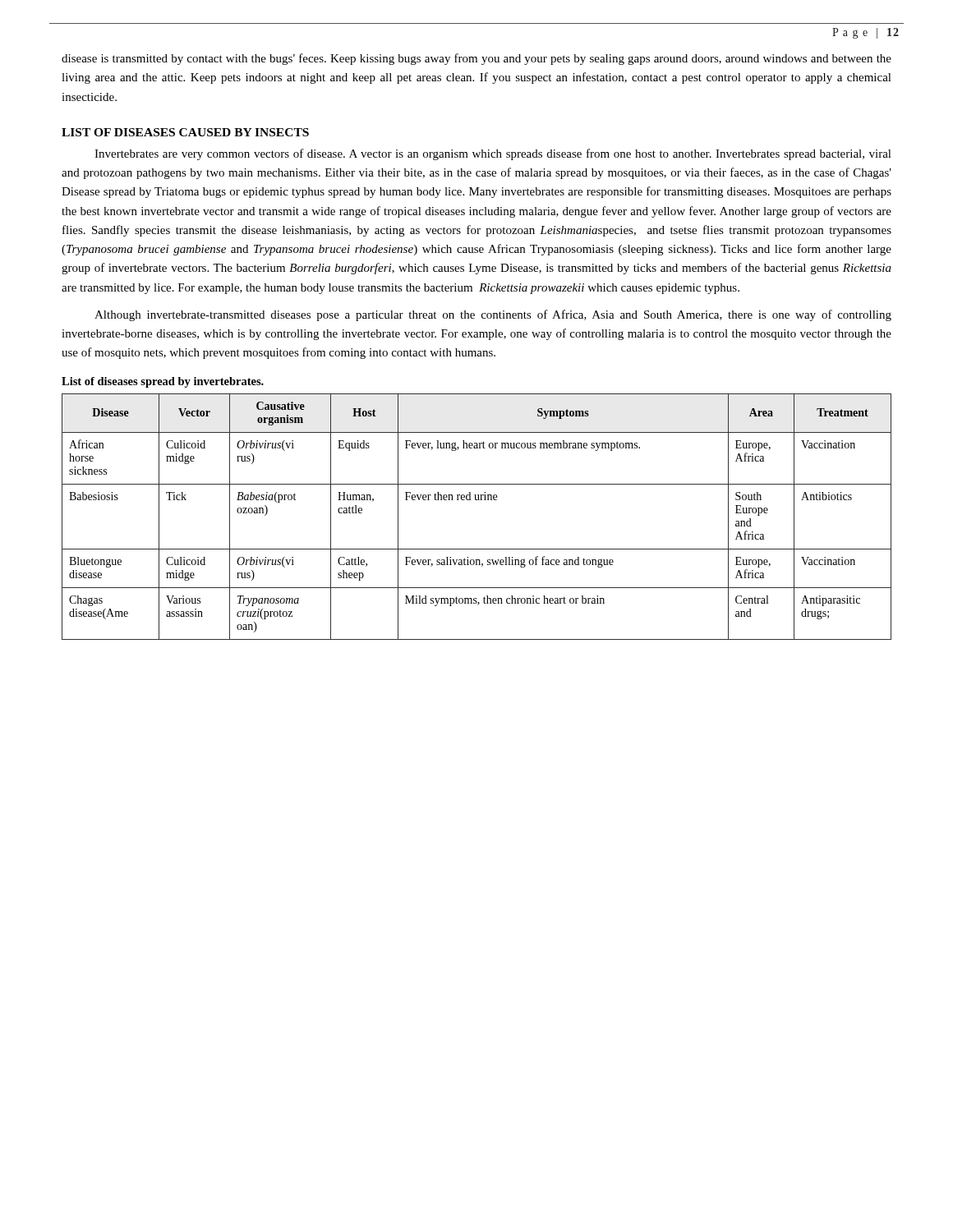Find the caption on this page that starts "List of diseases spread"
Image resolution: width=953 pixels, height=1232 pixels.
pos(163,381)
